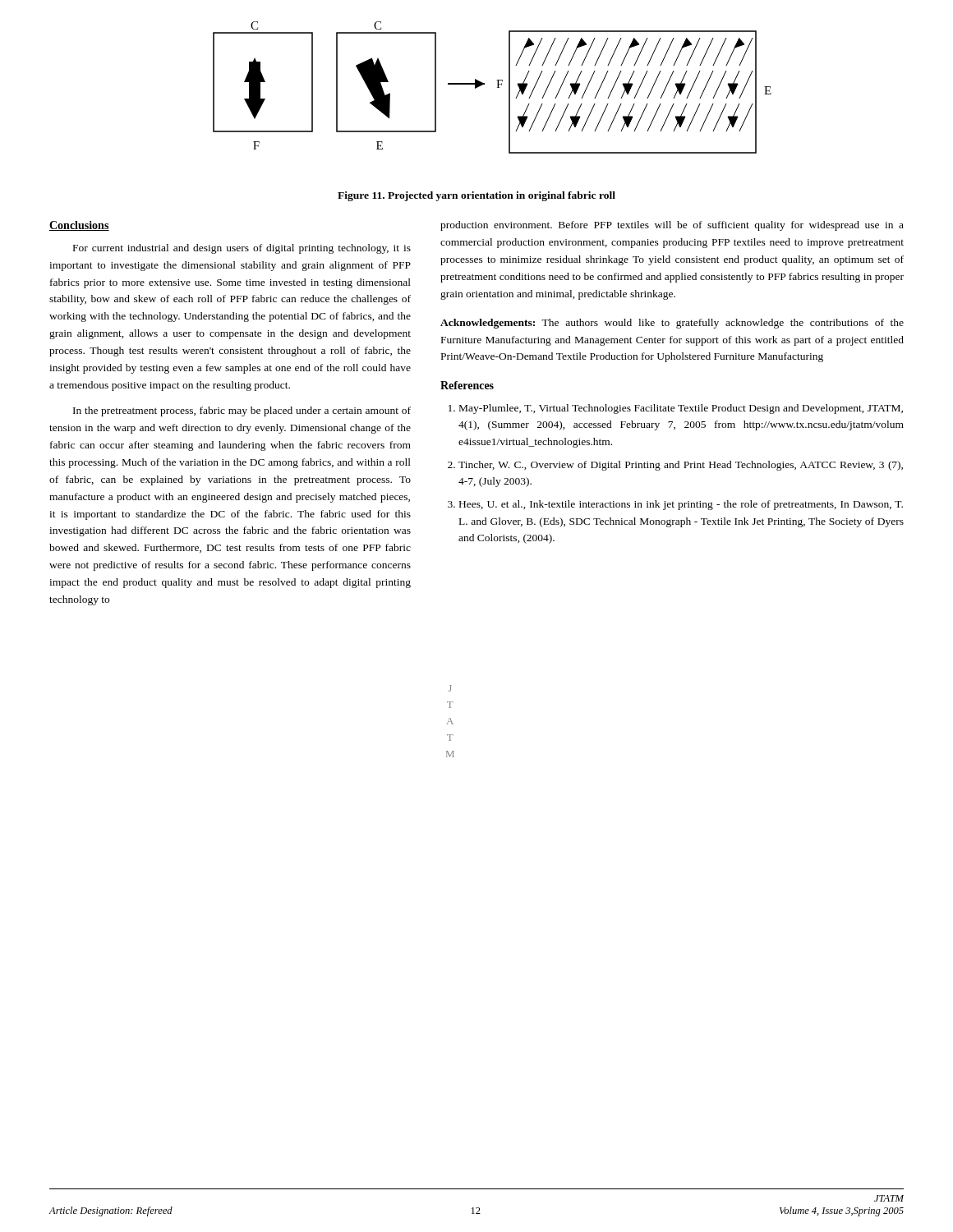Select the block starting "Figure 11. Projected yarn orientation in original fabric"

click(476, 195)
